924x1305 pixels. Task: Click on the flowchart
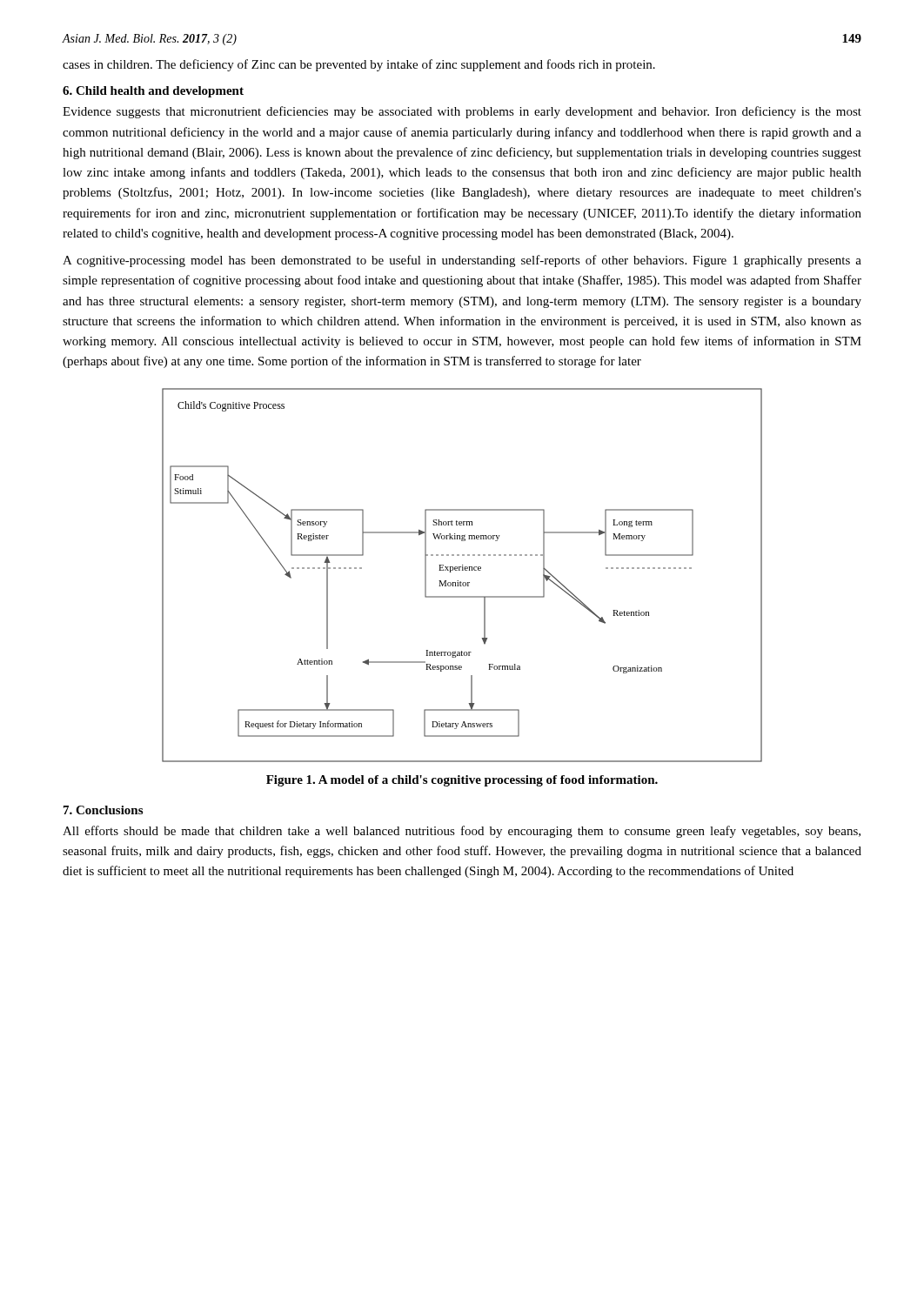[x=462, y=576]
